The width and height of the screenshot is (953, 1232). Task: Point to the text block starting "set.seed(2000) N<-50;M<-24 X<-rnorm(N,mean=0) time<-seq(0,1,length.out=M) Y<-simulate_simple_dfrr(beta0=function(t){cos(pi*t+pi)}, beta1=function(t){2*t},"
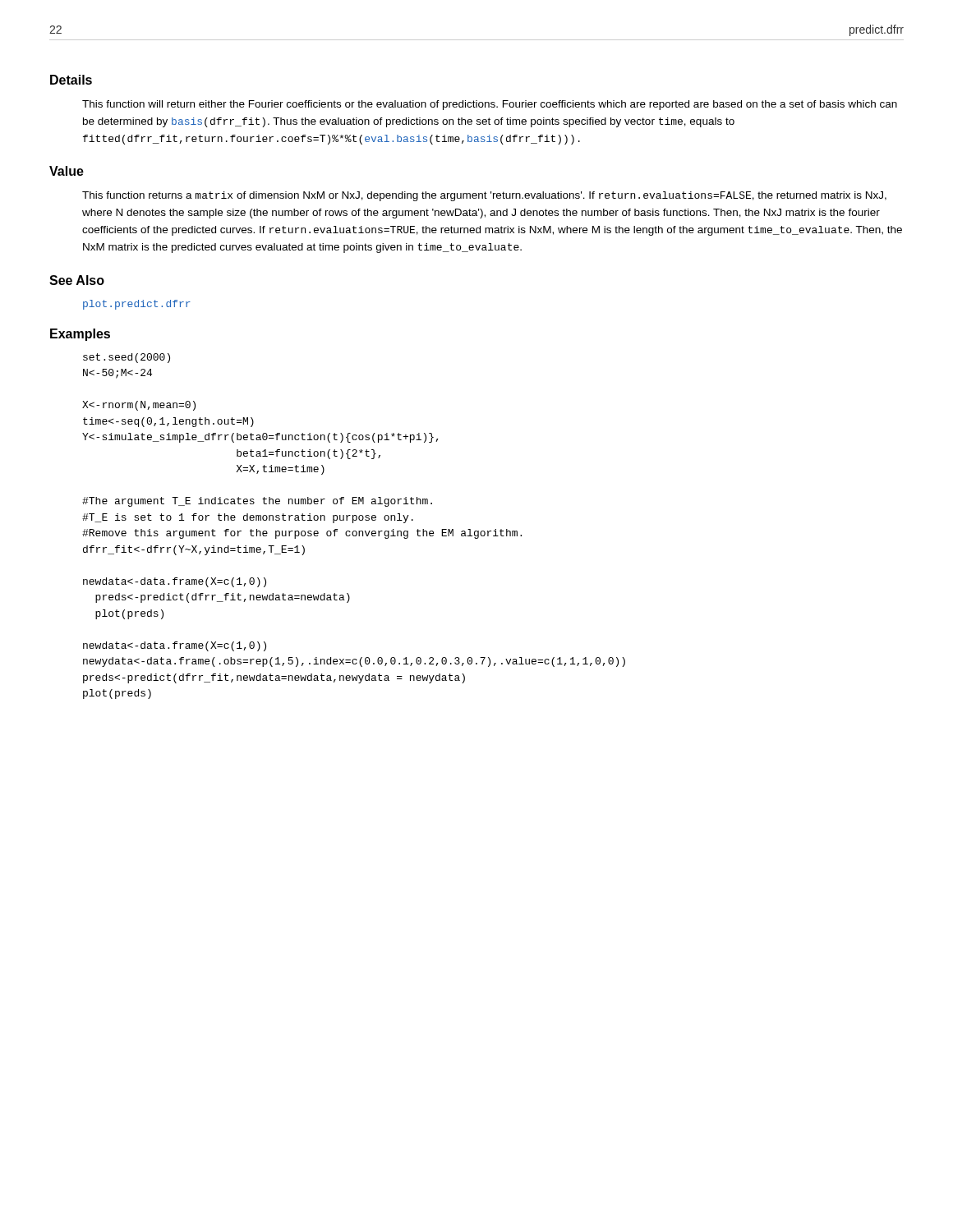pyautogui.click(x=355, y=525)
